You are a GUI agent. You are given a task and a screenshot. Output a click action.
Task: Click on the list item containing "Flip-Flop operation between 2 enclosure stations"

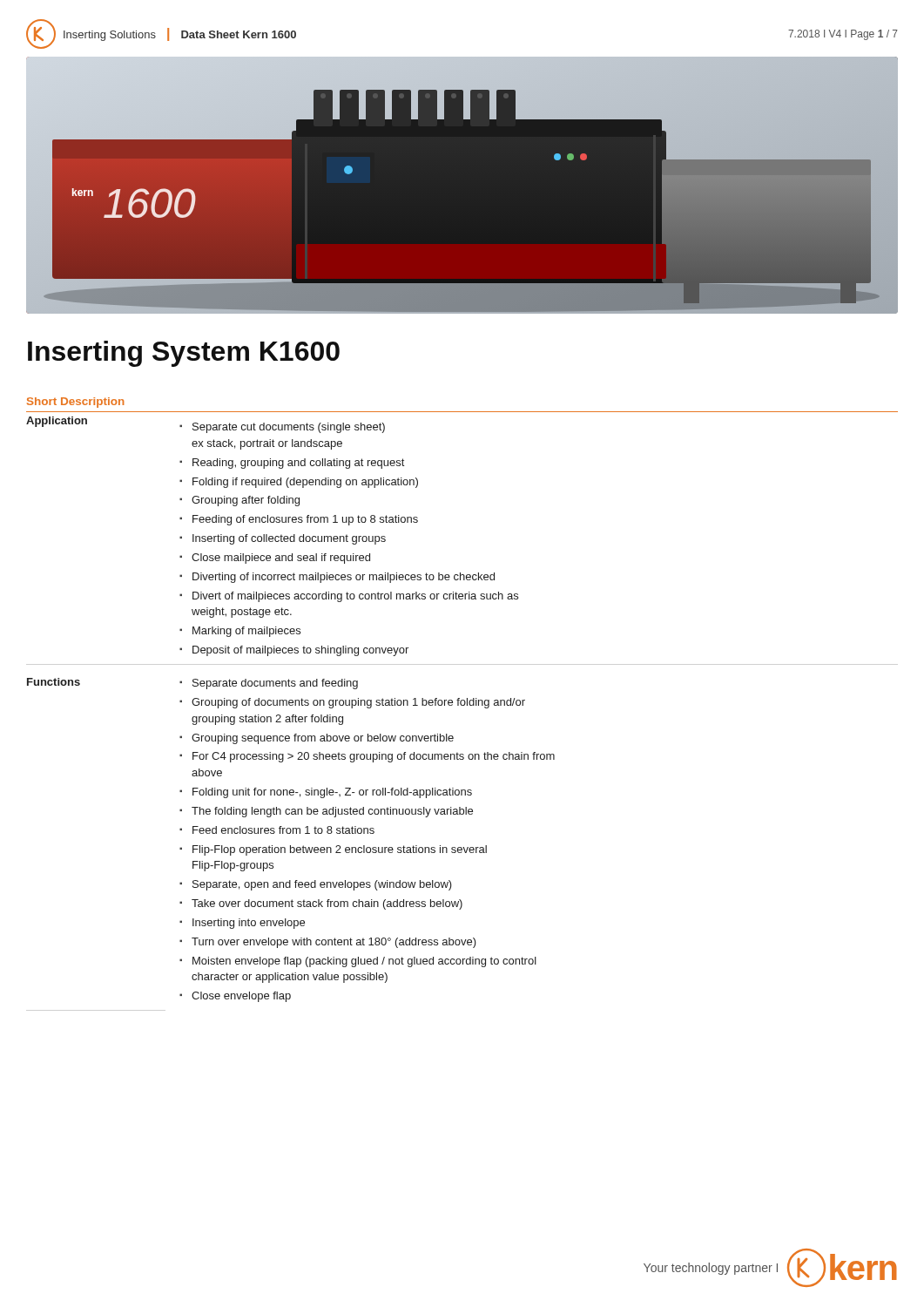[x=340, y=857]
